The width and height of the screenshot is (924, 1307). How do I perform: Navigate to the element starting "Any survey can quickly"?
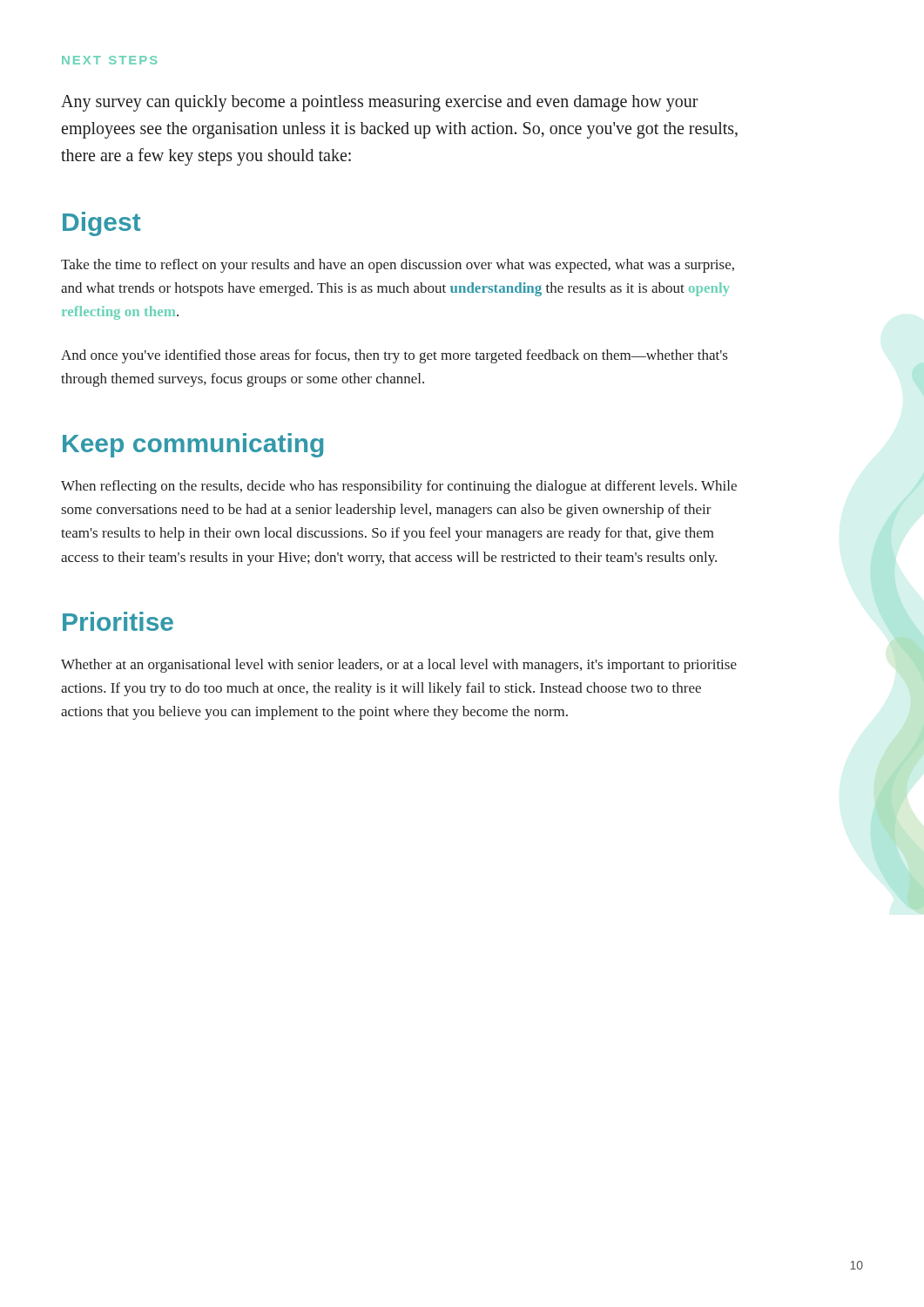pyautogui.click(x=400, y=128)
